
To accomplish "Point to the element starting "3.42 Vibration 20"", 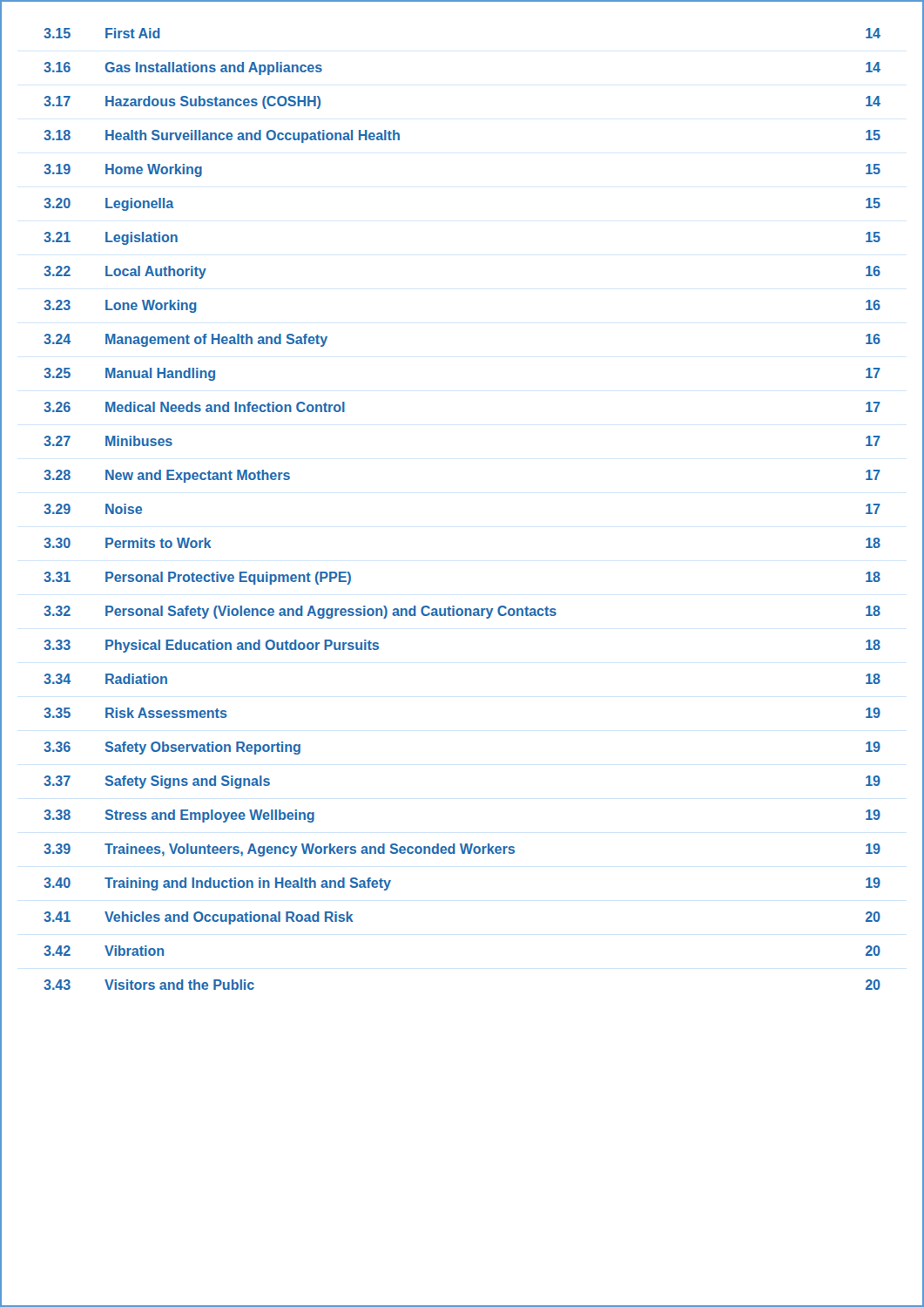I will [x=57, y=950].
